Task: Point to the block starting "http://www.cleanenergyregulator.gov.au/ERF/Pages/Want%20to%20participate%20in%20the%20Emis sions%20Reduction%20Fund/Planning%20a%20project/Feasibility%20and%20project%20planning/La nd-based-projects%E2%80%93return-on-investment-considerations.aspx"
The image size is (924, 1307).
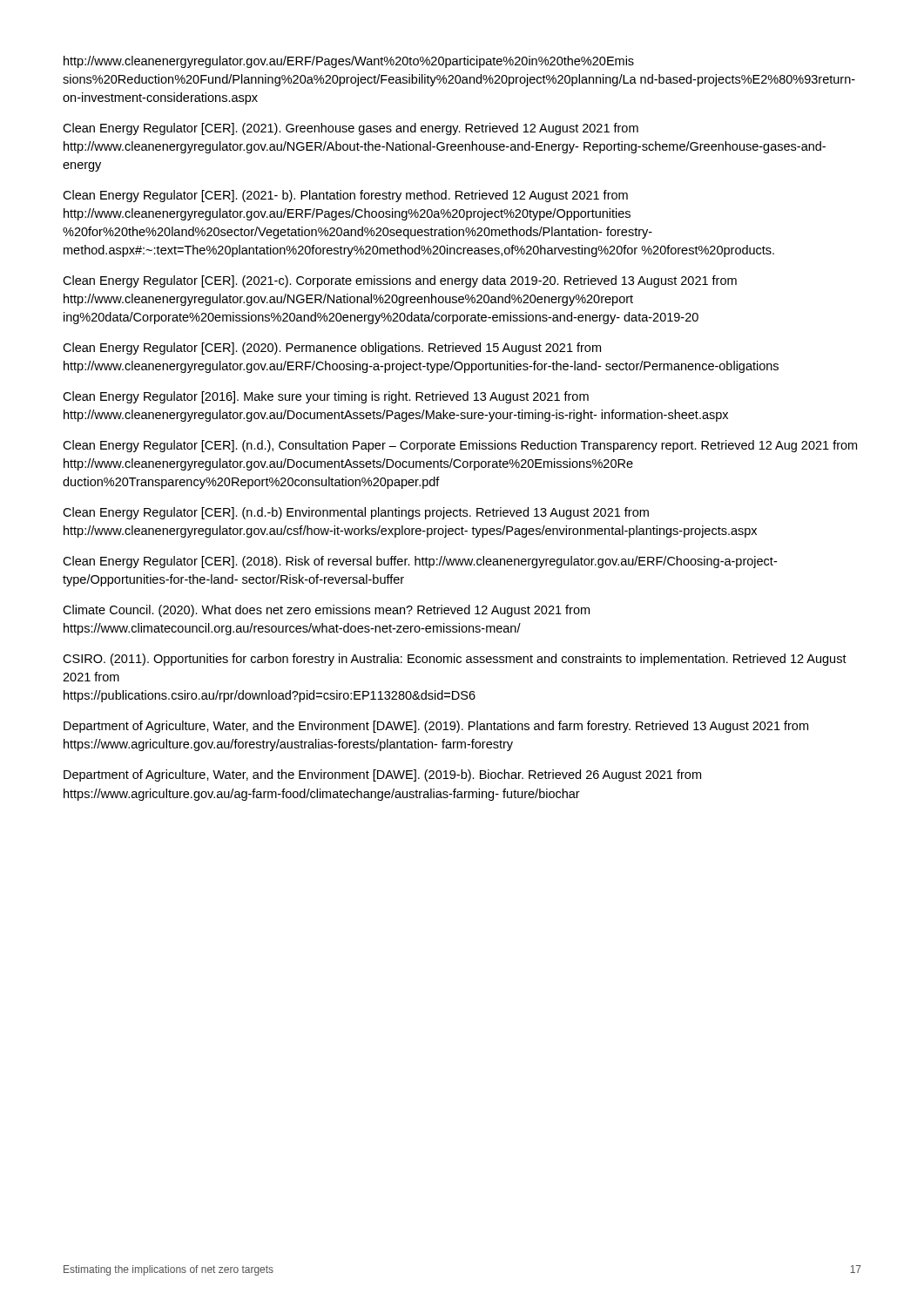Action: pyautogui.click(x=459, y=79)
